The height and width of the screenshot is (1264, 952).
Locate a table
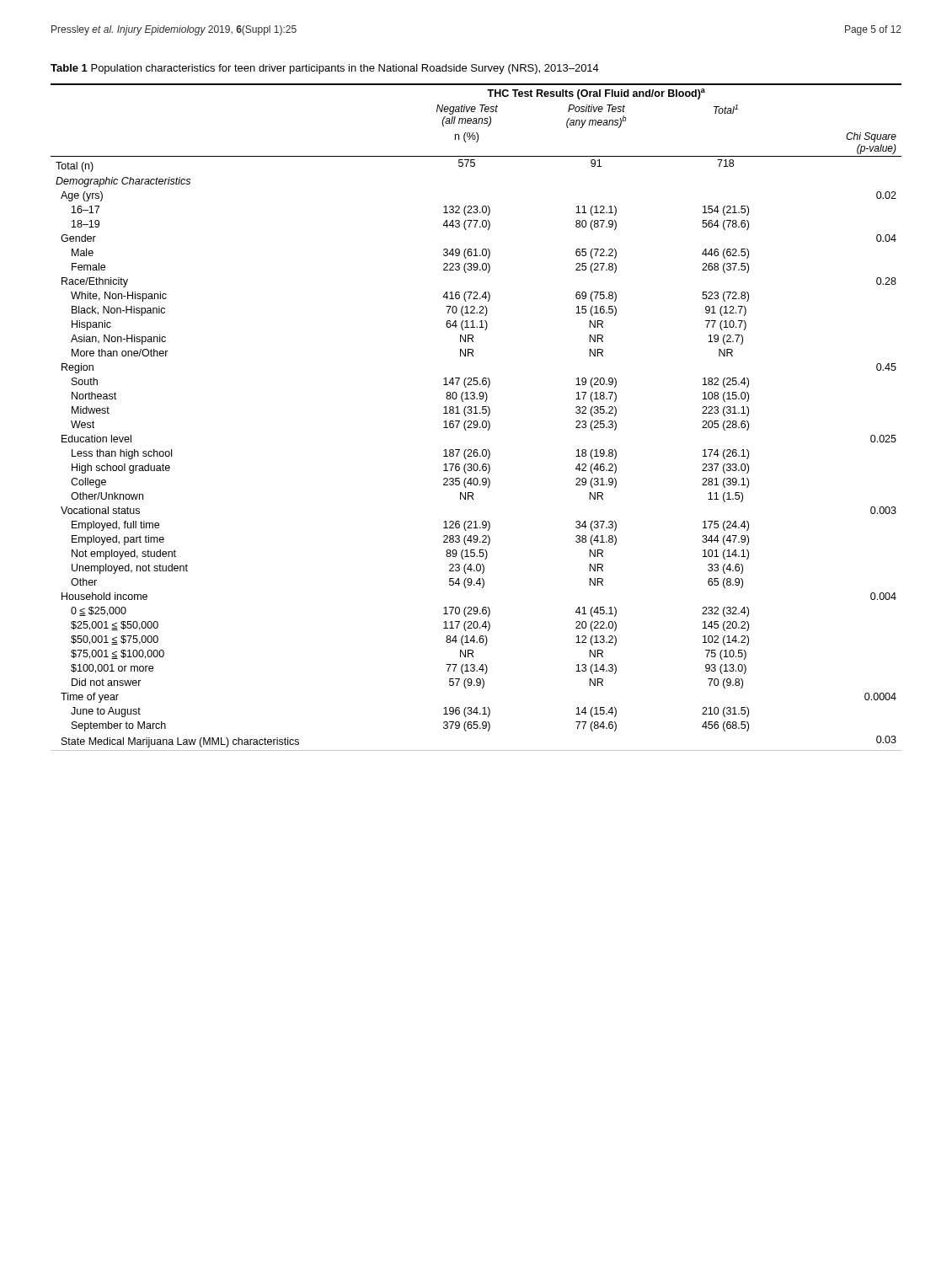[x=476, y=417]
